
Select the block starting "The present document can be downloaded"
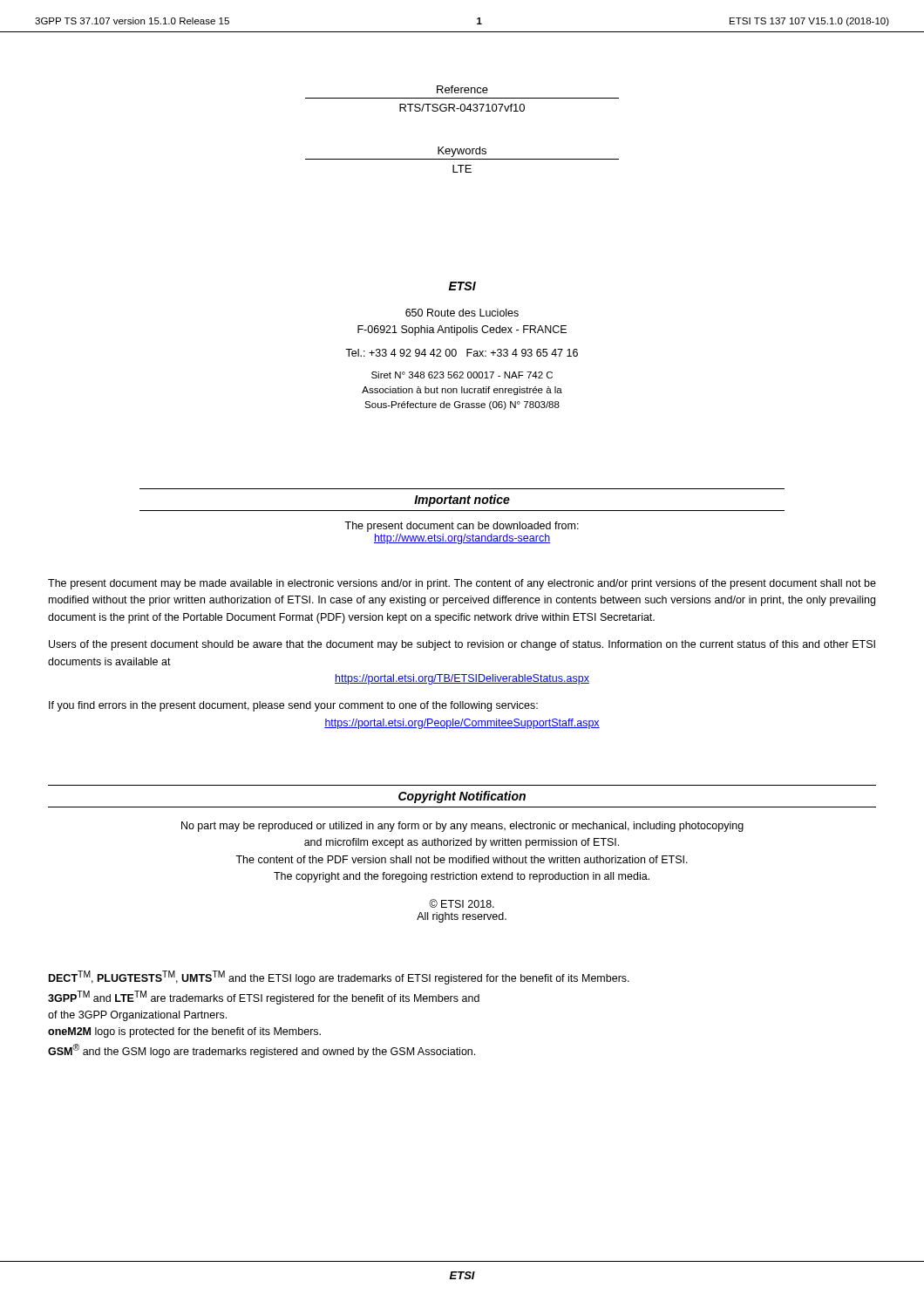(462, 532)
